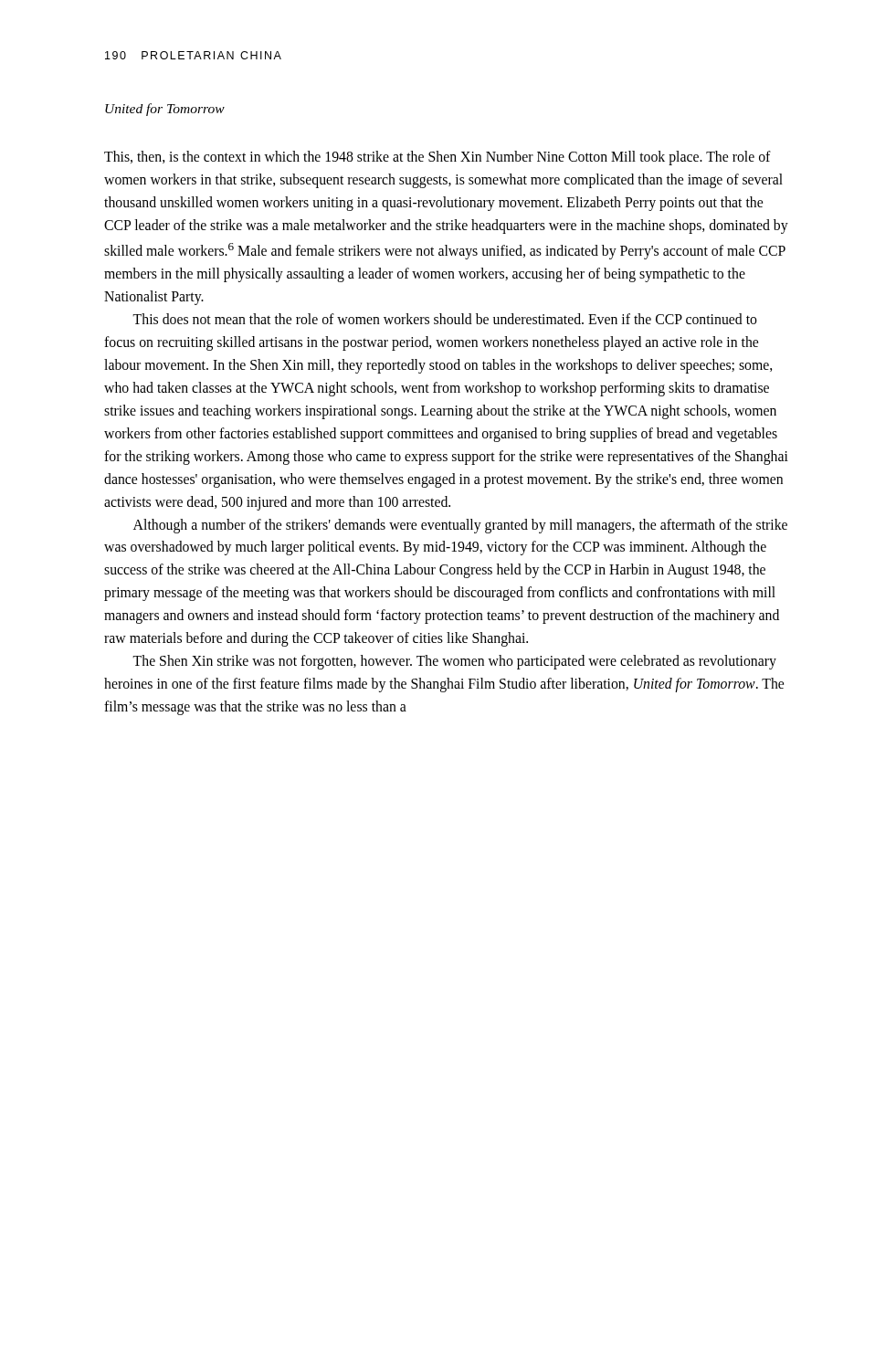Click on the text block containing "This does not mean that"
This screenshot has width=896, height=1370.
446,410
